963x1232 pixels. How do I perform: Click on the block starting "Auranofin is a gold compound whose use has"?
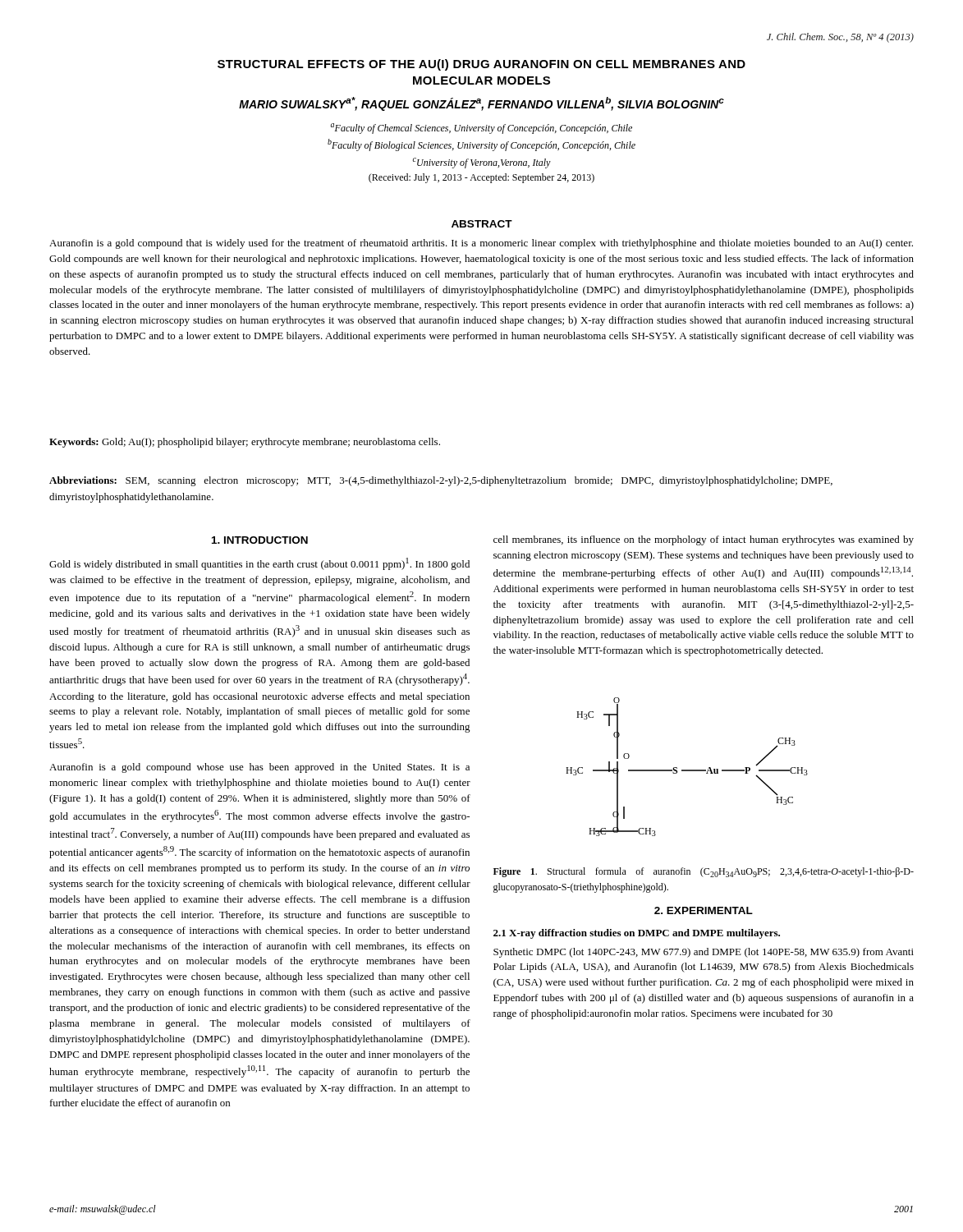click(260, 935)
